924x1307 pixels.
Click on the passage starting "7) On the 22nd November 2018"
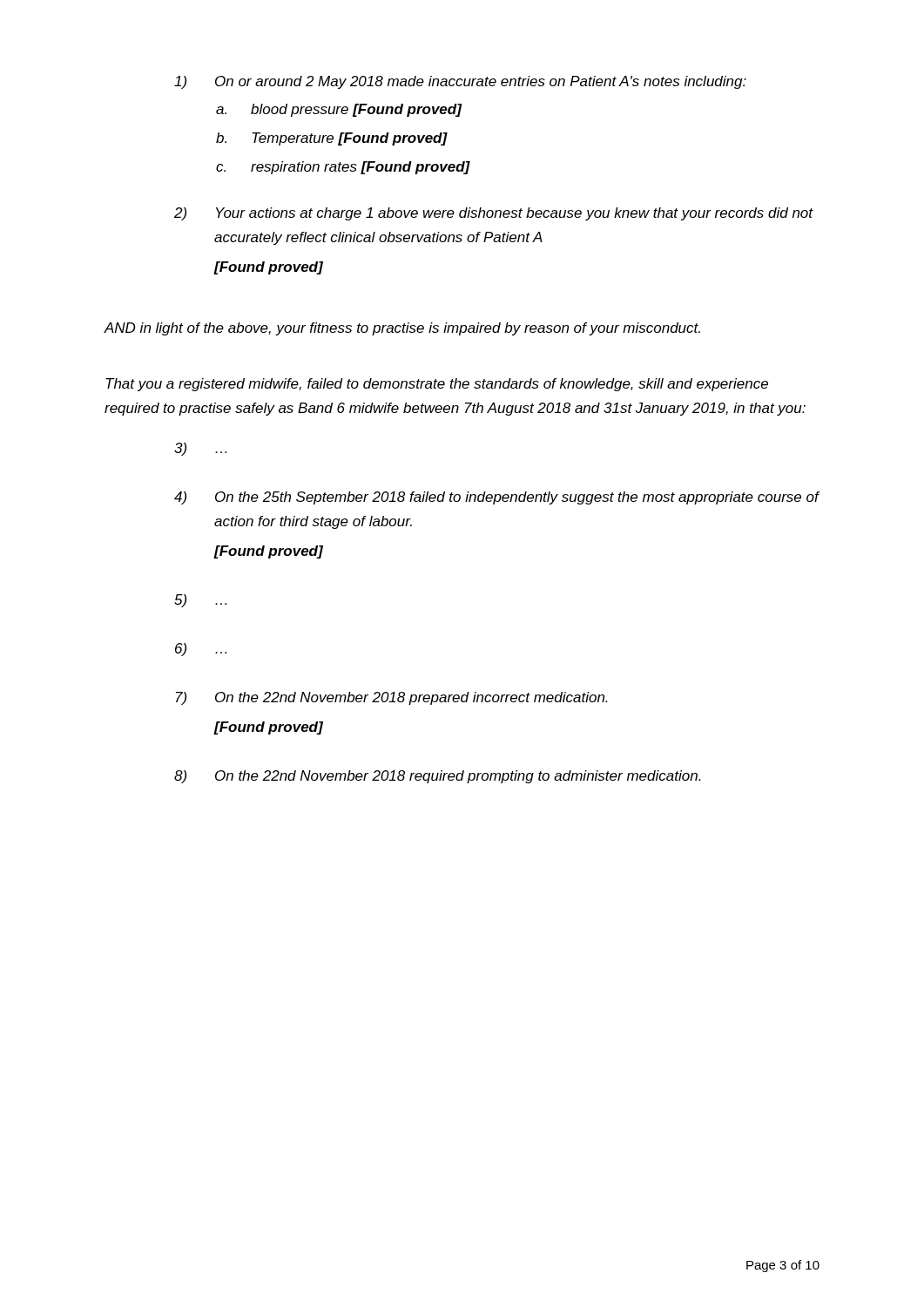497,713
